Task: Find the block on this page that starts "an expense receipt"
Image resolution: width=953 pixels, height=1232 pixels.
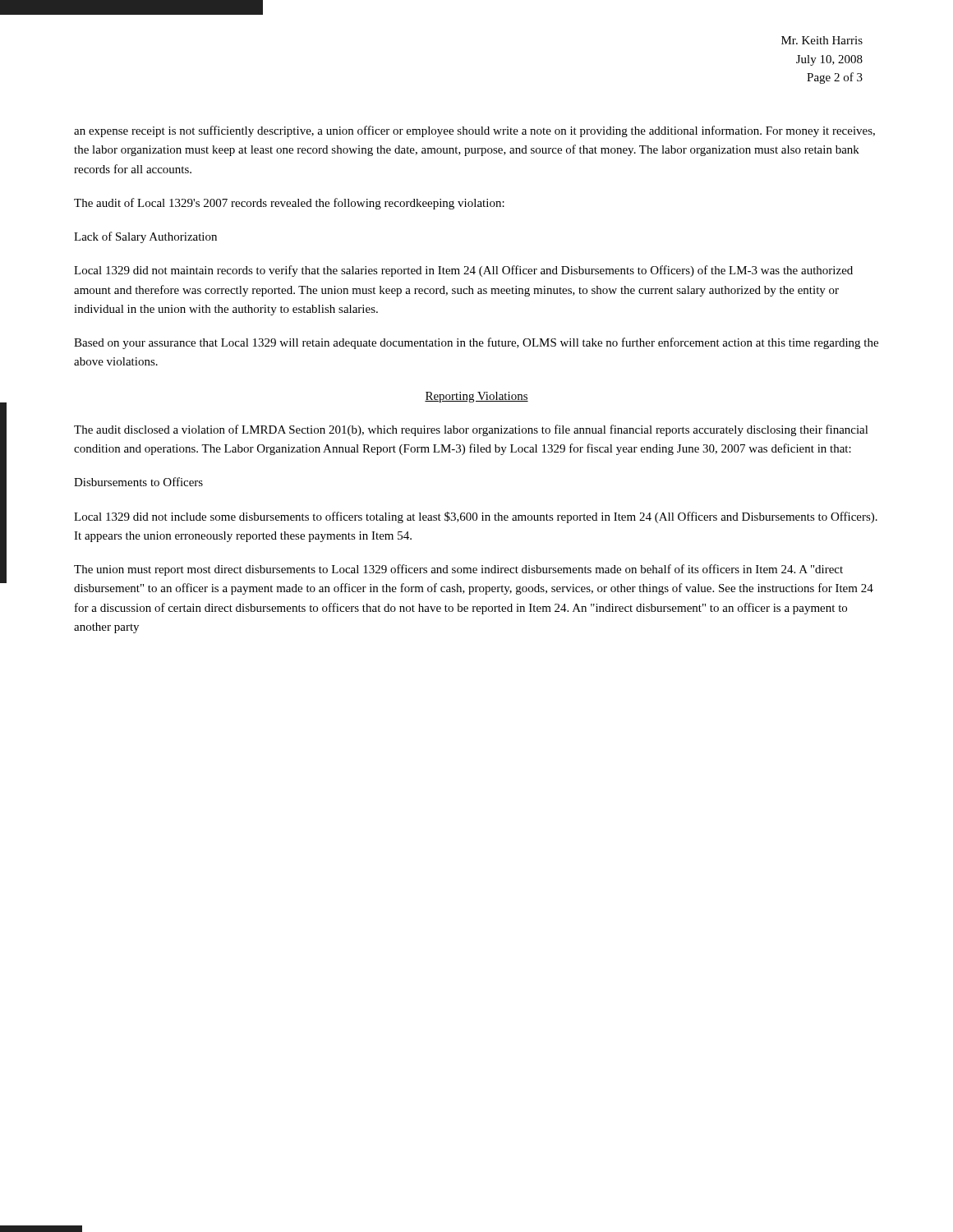Action: [x=475, y=150]
